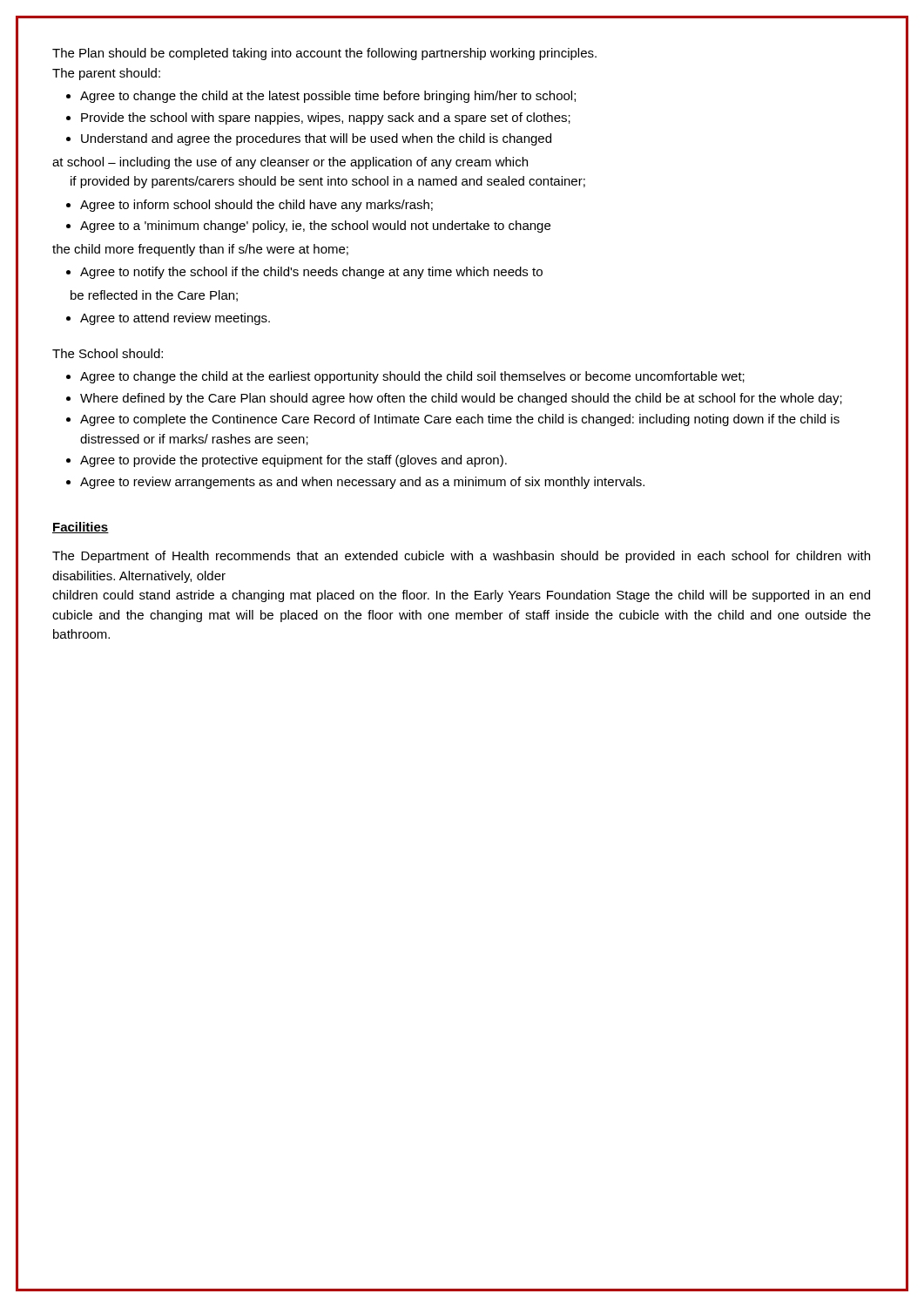
Task: Locate the text starting "if provided by parents/carers should be sent"
Action: (328, 181)
